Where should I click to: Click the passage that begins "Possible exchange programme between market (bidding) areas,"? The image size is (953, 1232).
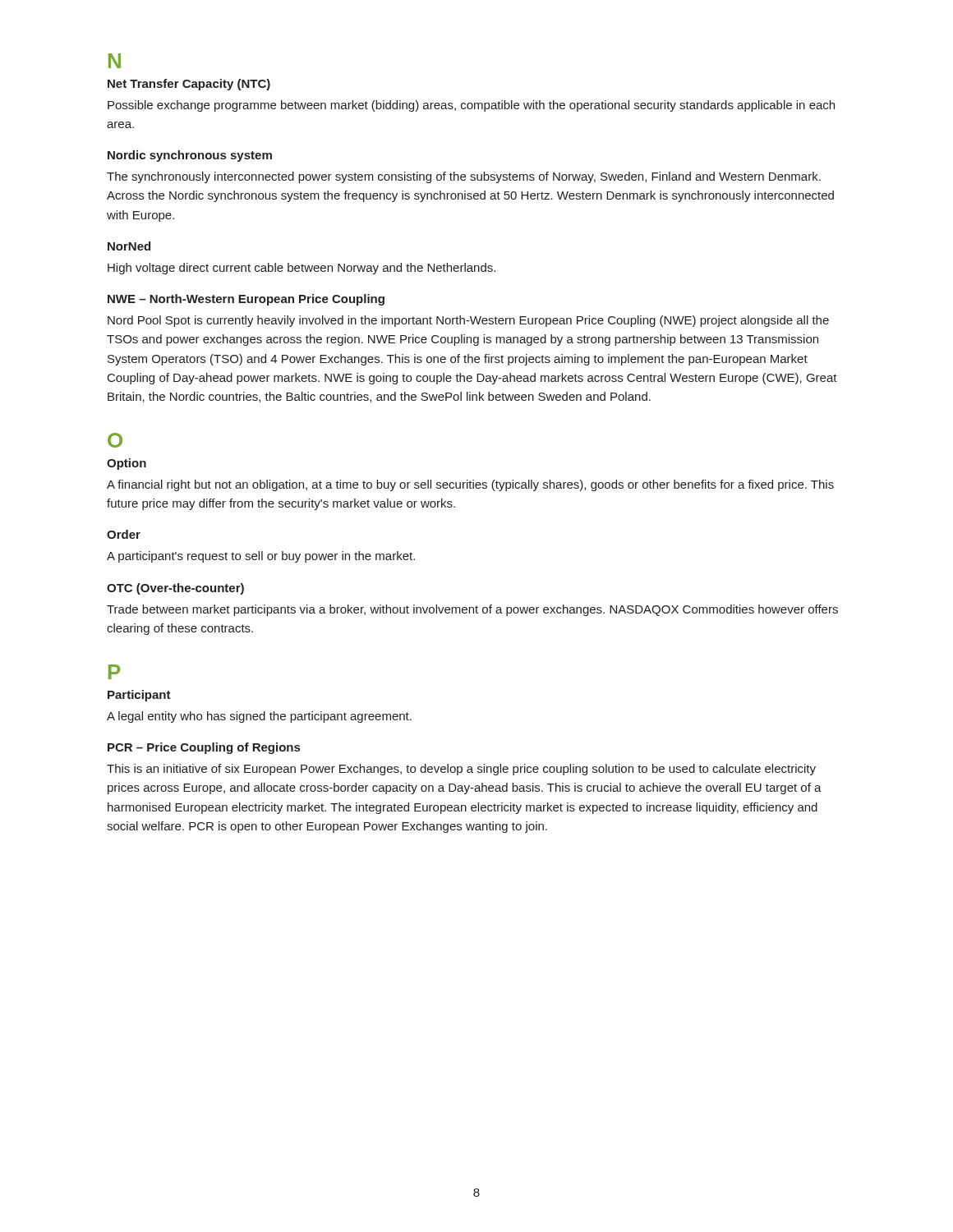[471, 114]
